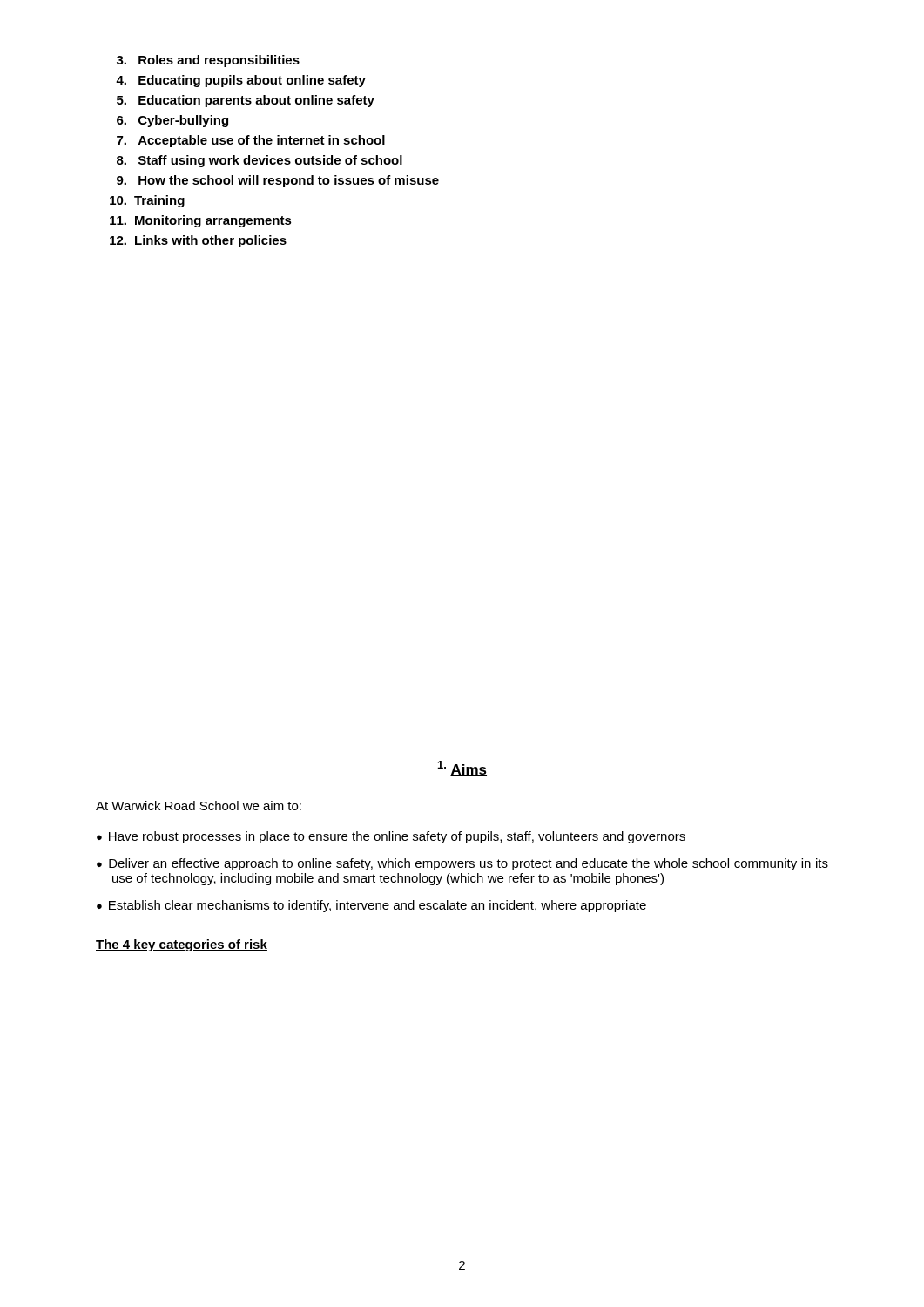924x1307 pixels.
Task: Locate the block of text that opens with "Establish clear mechanisms to identify, intervene and escalate"
Action: coord(377,905)
